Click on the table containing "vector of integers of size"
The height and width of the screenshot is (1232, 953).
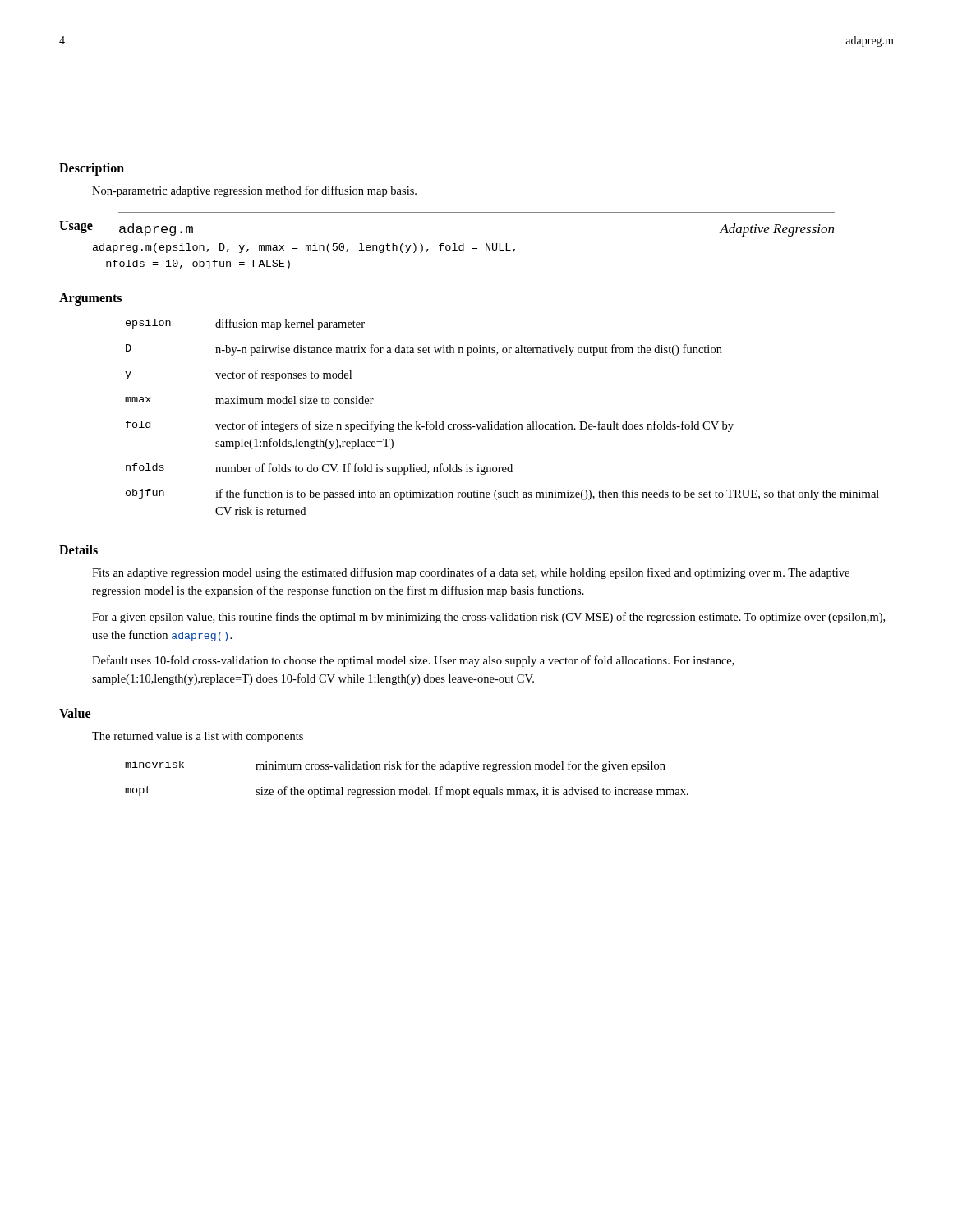(x=476, y=419)
